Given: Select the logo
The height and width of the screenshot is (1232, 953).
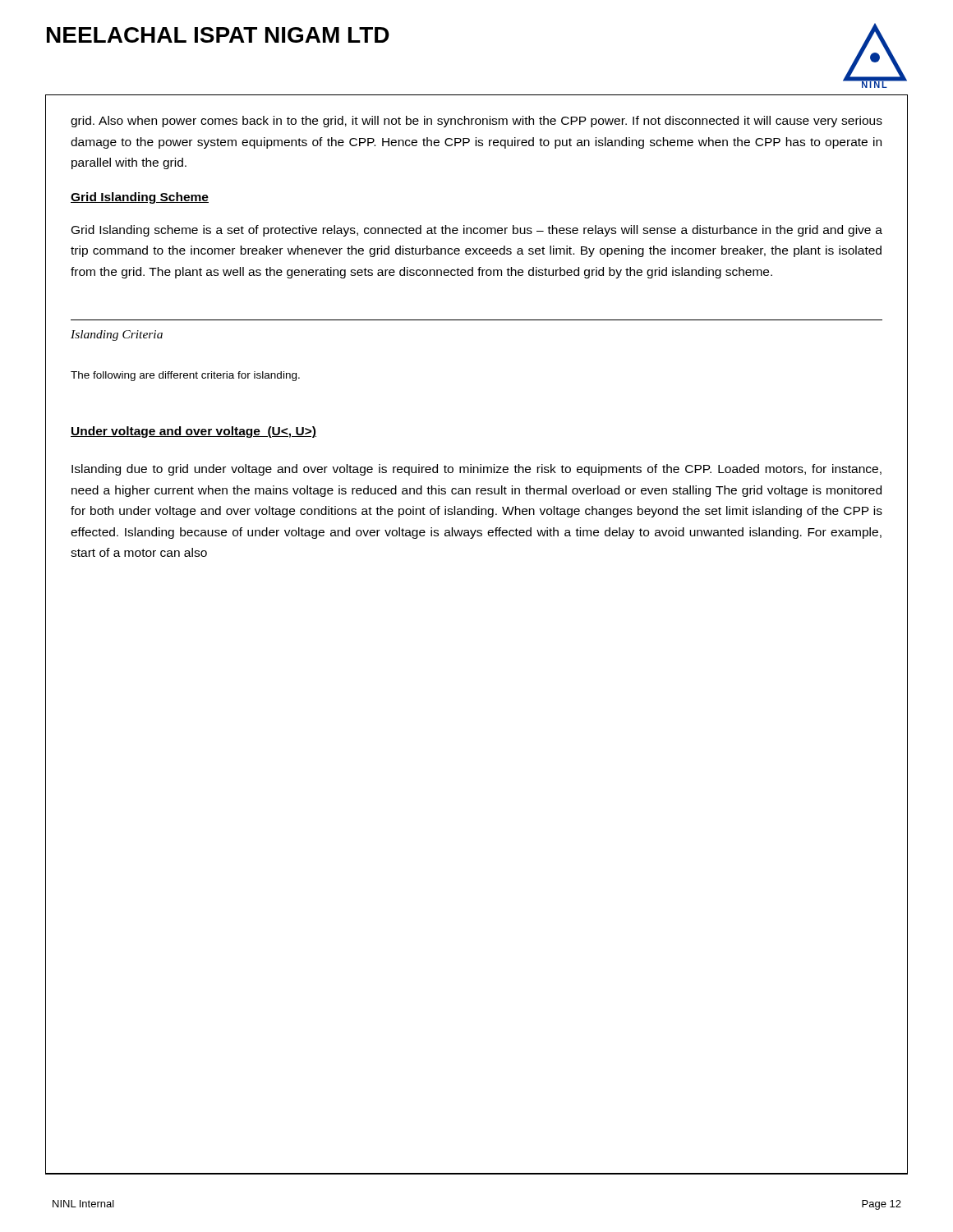Looking at the screenshot, I should point(875,56).
